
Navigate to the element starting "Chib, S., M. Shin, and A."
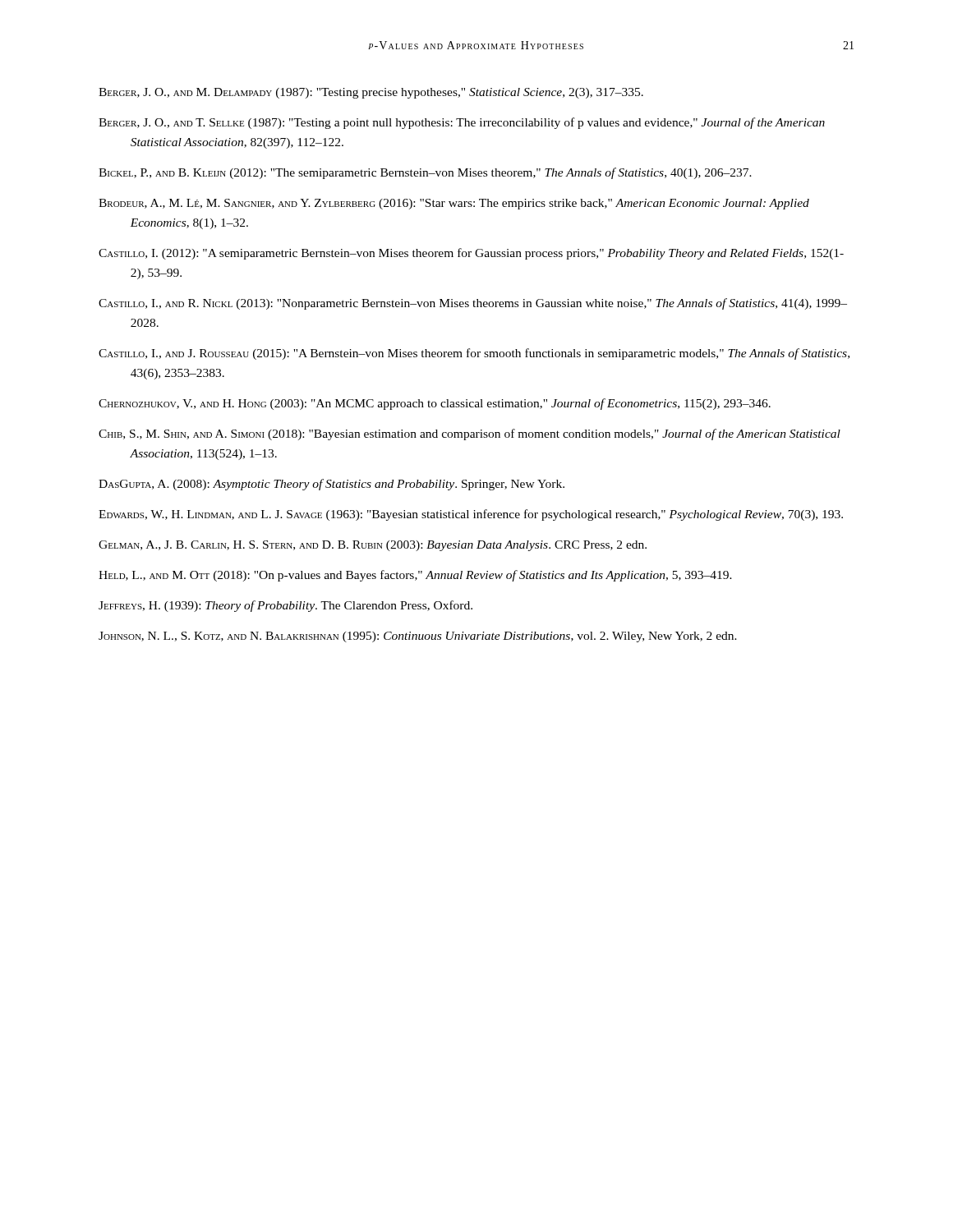(x=469, y=443)
